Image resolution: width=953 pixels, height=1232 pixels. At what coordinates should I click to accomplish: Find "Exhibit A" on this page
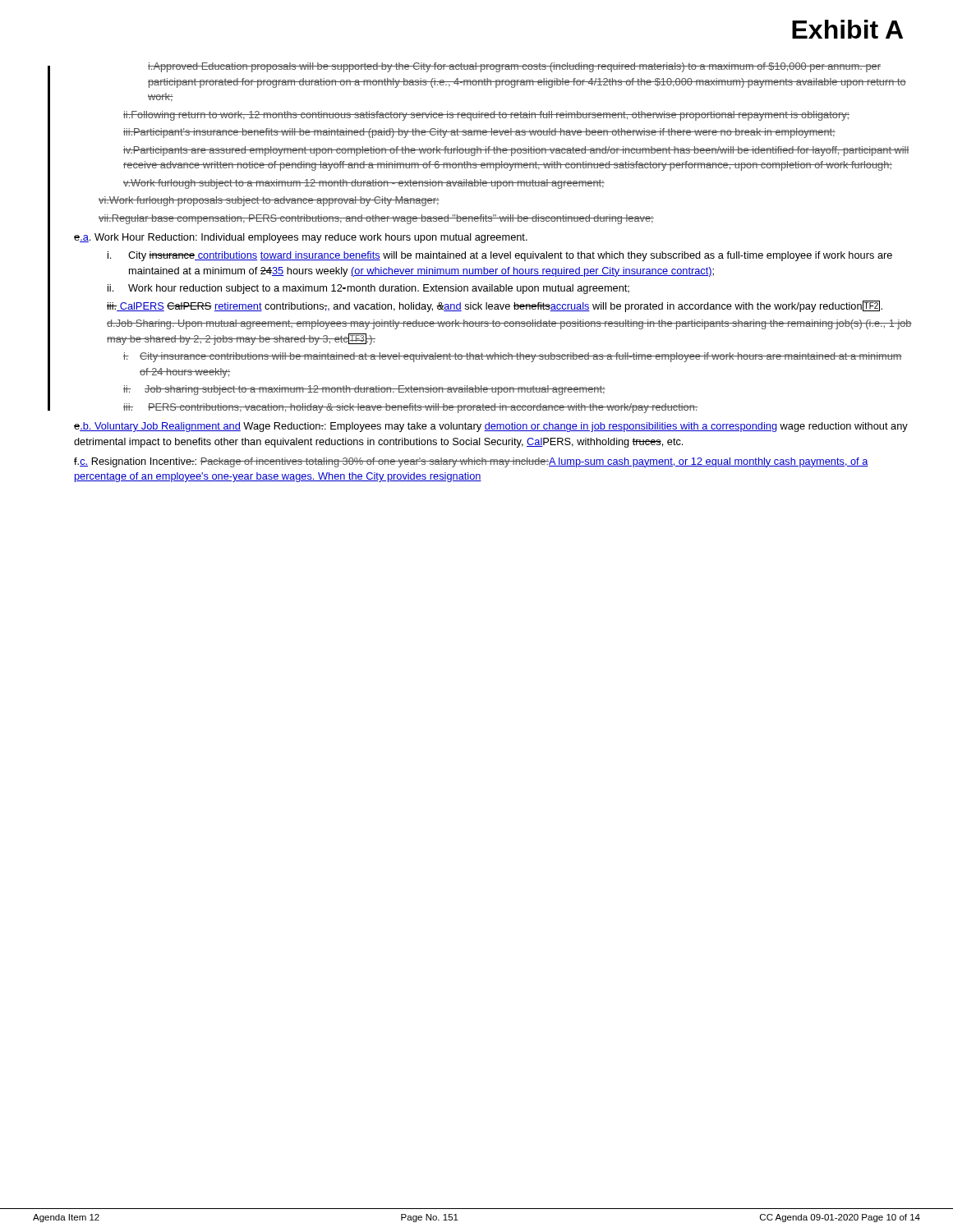(847, 30)
